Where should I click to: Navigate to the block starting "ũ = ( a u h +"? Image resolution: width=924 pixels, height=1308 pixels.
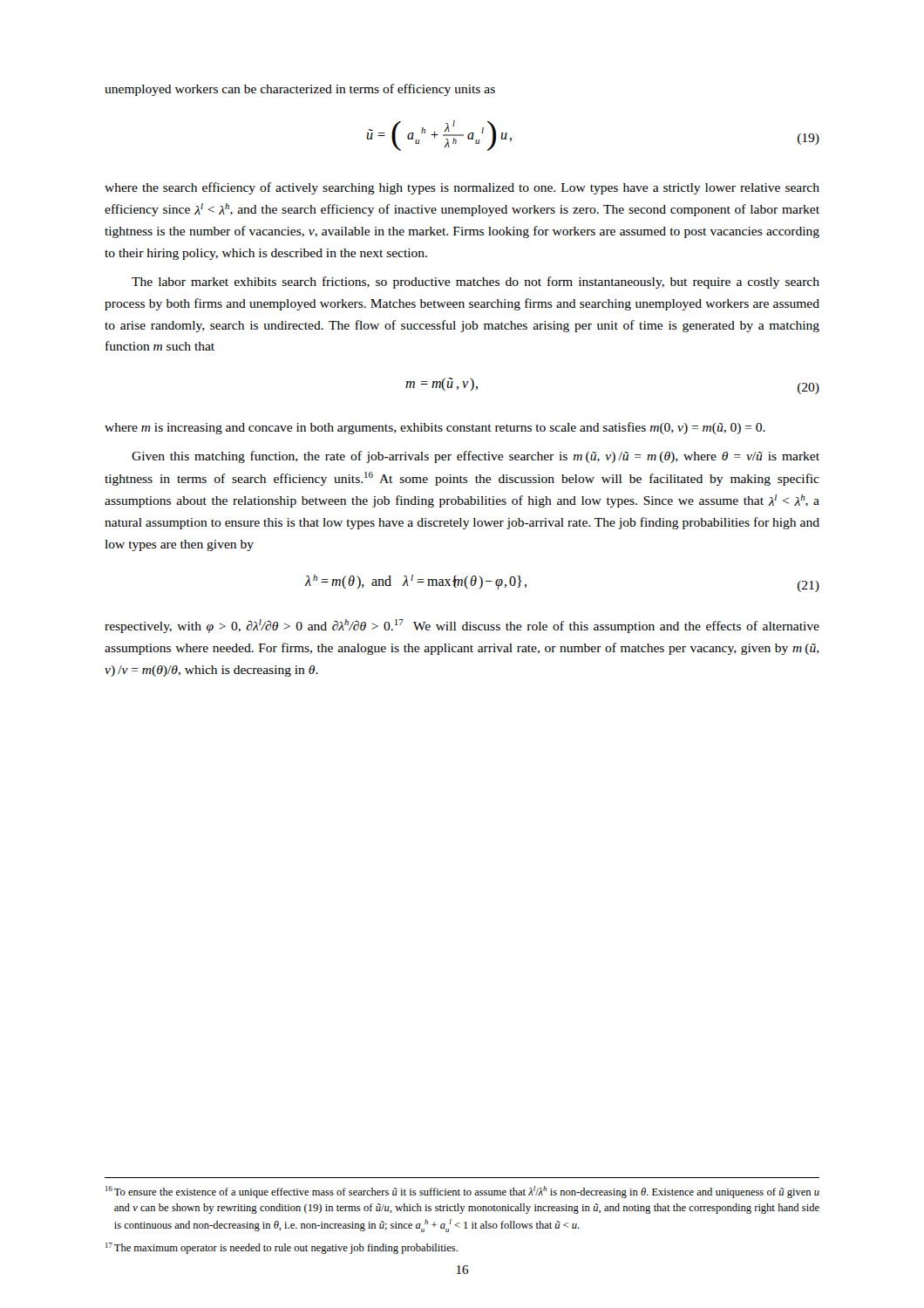(462, 138)
